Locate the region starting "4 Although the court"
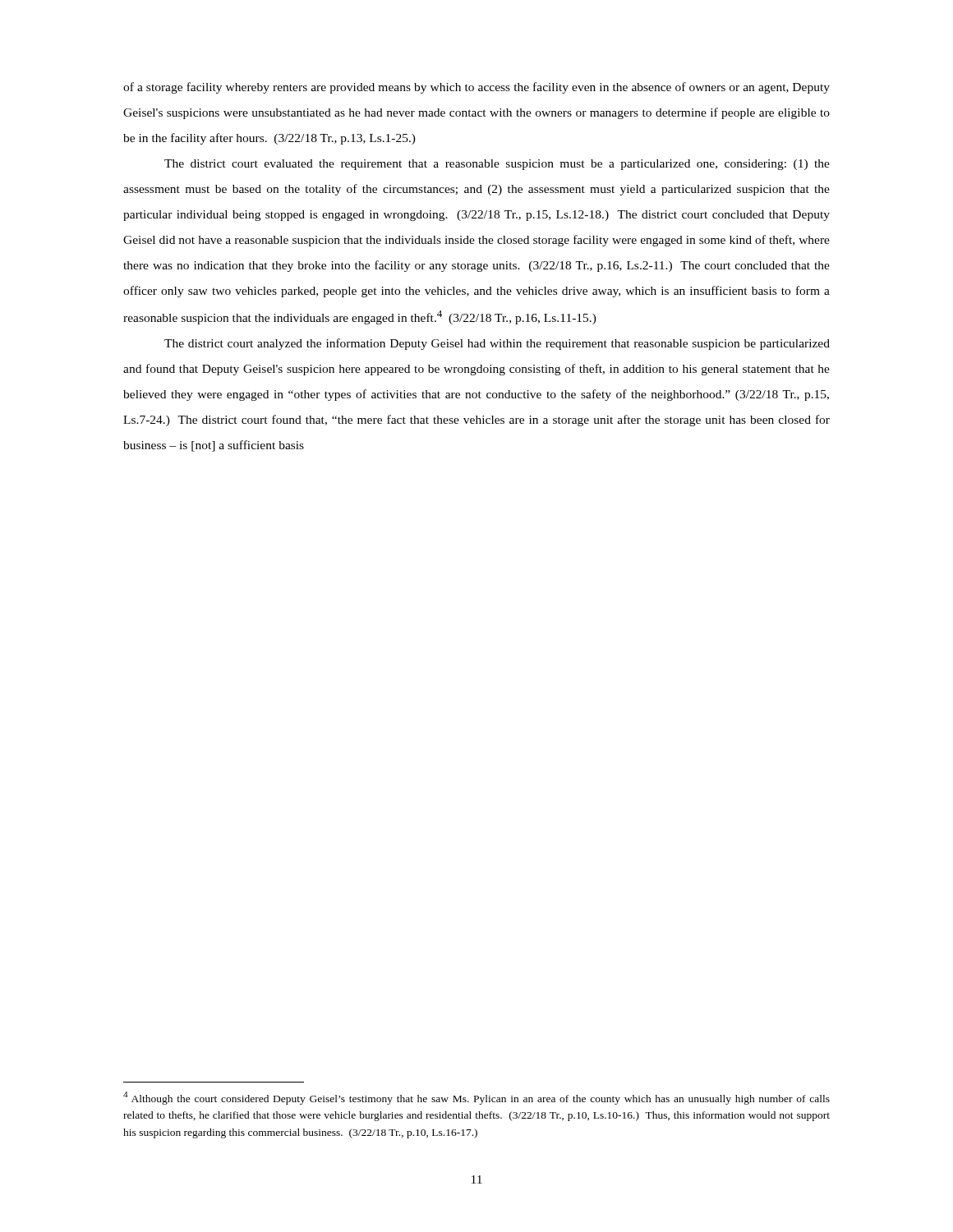This screenshot has height=1232, width=953. 476,1112
